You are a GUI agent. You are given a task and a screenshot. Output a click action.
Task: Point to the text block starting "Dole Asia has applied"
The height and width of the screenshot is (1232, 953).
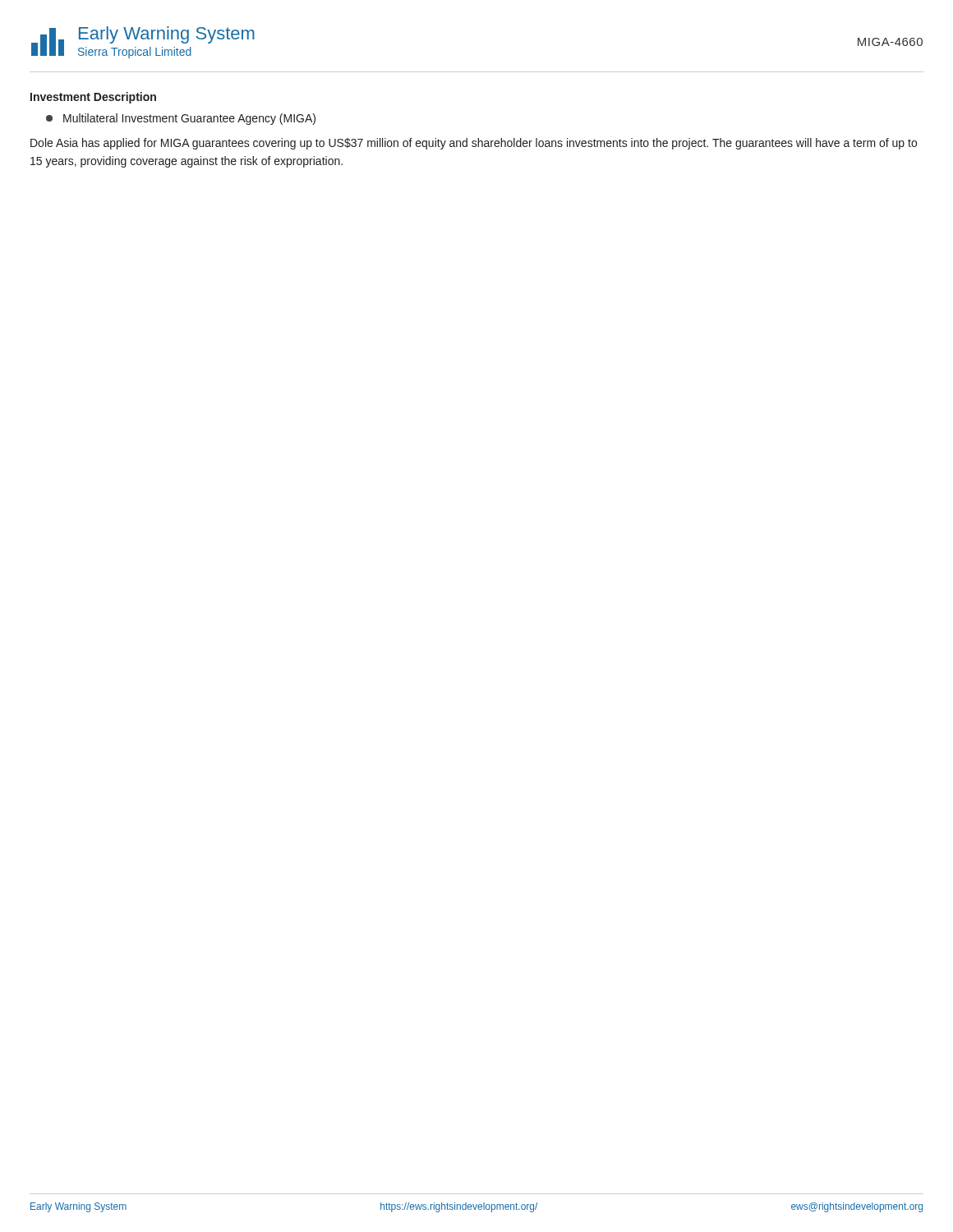pos(473,152)
